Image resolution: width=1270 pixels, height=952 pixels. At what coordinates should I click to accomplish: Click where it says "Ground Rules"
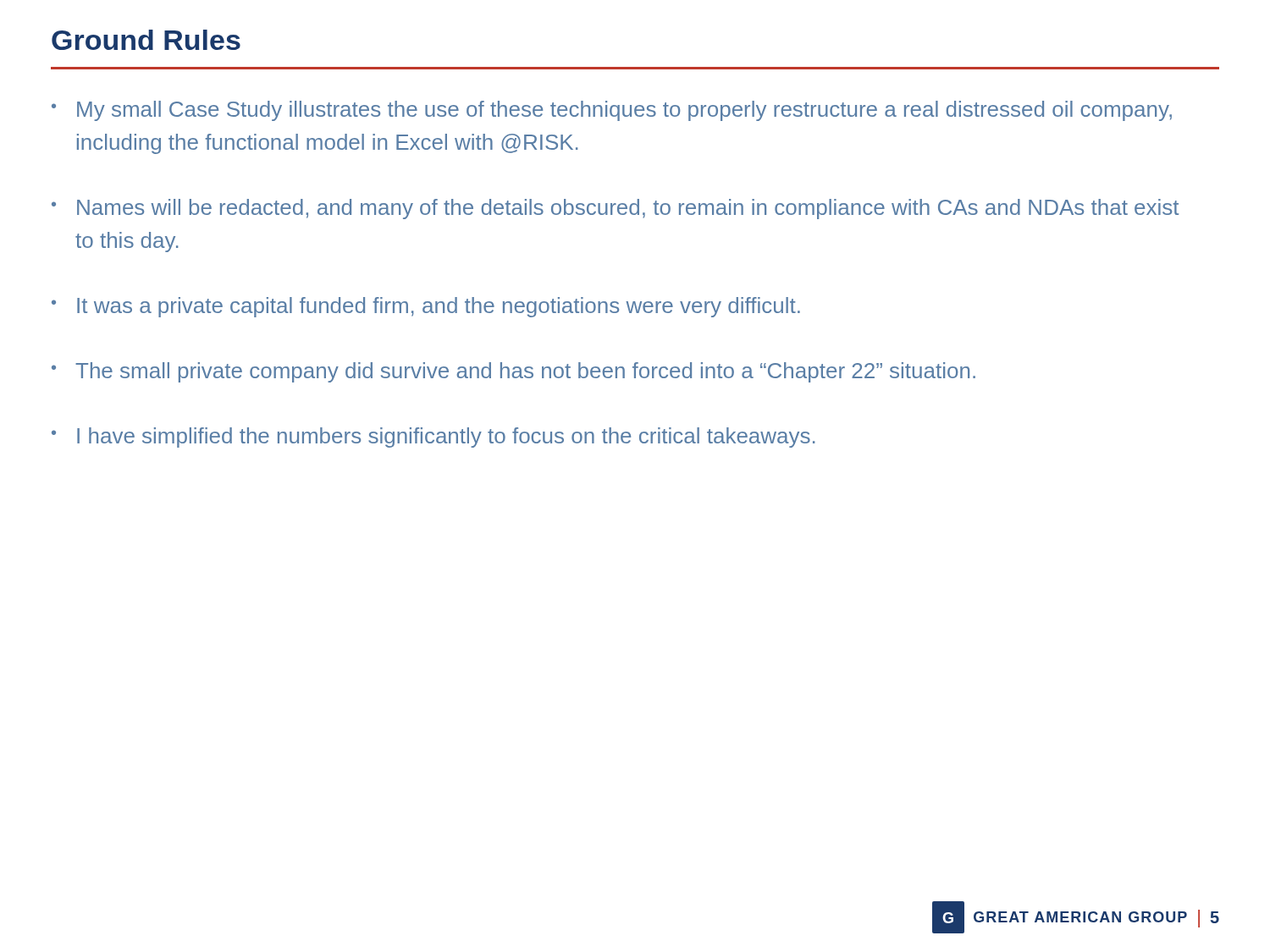pos(146,40)
